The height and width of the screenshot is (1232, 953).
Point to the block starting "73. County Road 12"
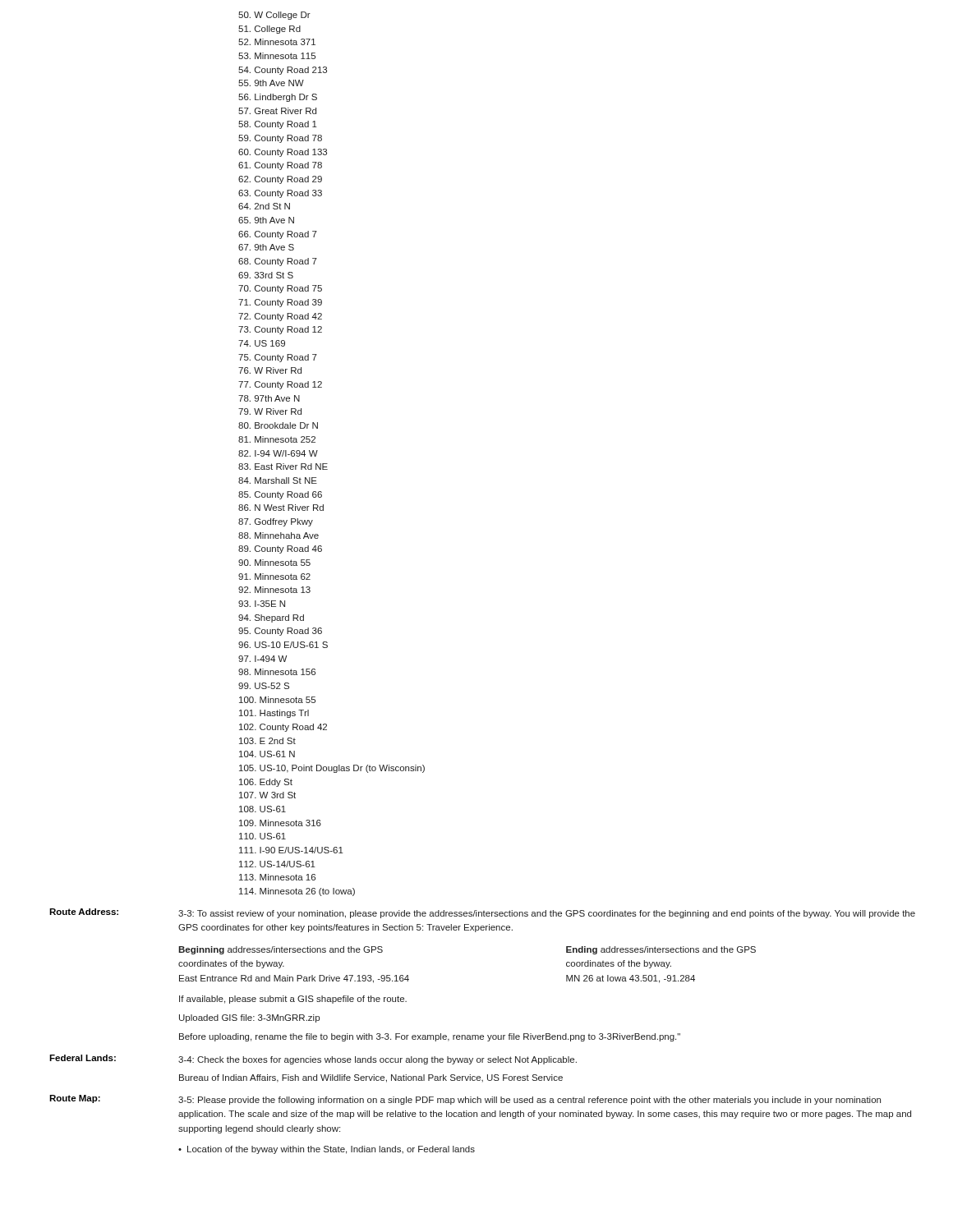click(x=280, y=330)
